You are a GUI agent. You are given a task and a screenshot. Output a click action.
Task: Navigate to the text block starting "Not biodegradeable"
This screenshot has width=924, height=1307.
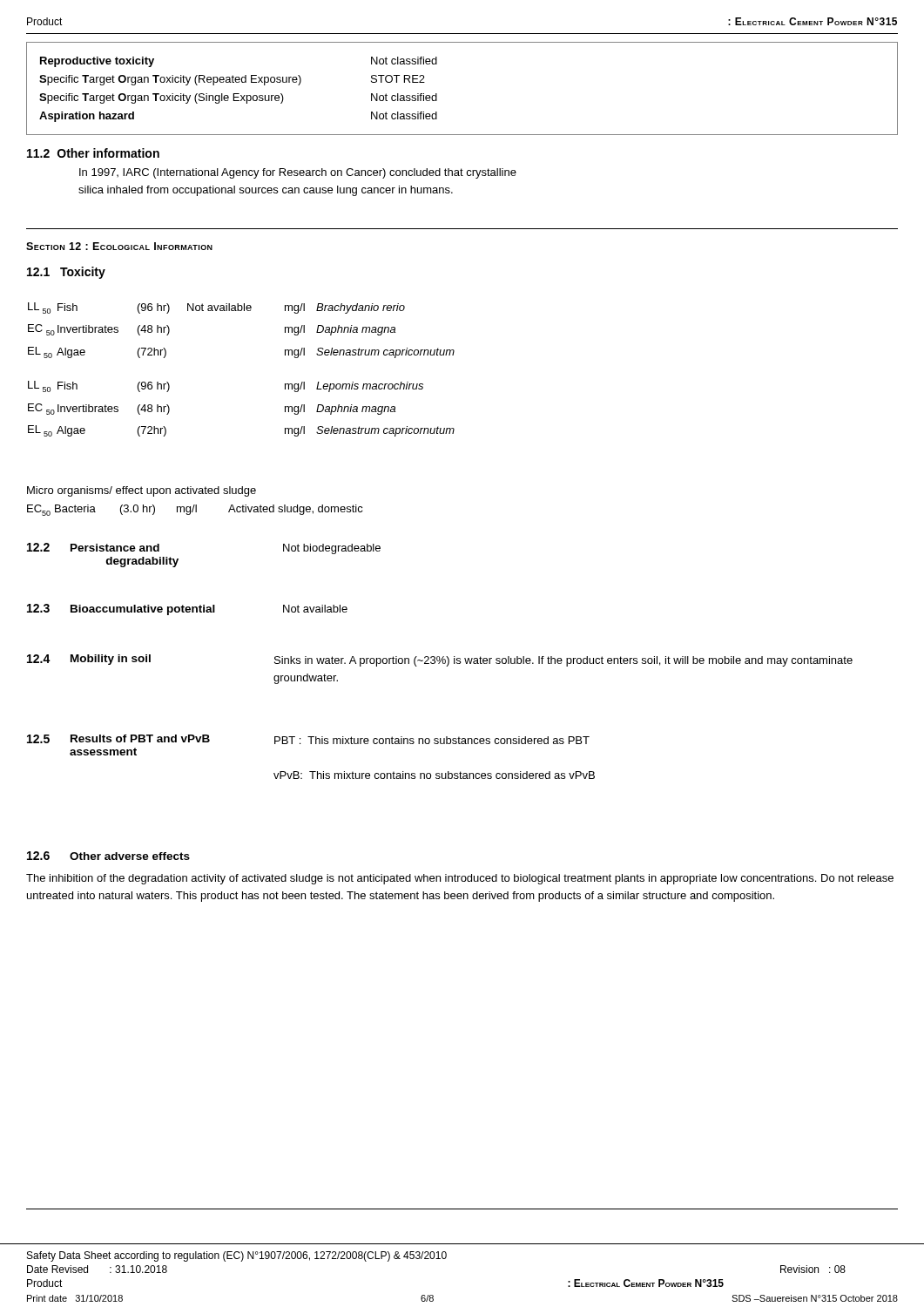click(332, 548)
